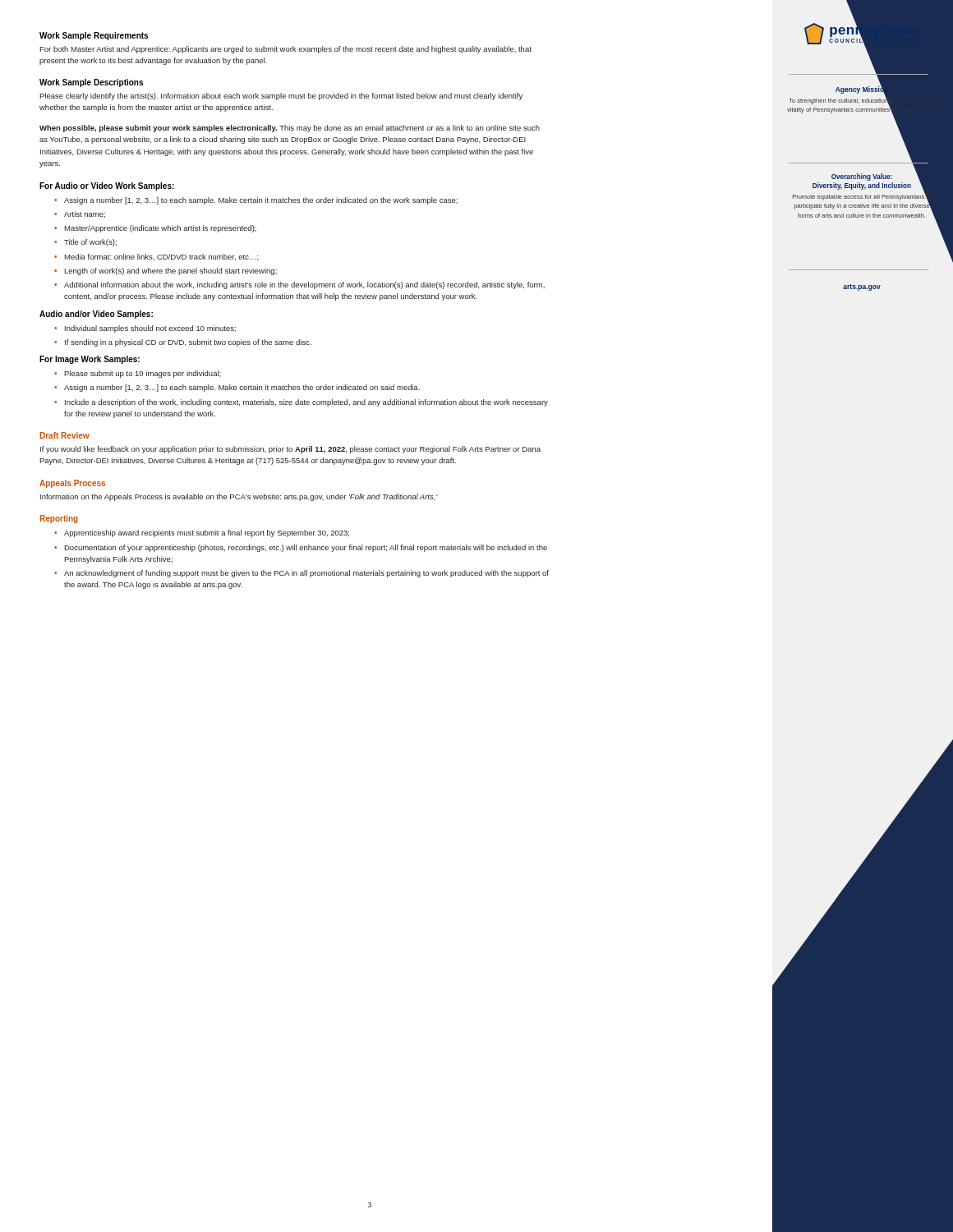
Task: Point to the passage starting "Please submit up"
Action: pos(143,373)
